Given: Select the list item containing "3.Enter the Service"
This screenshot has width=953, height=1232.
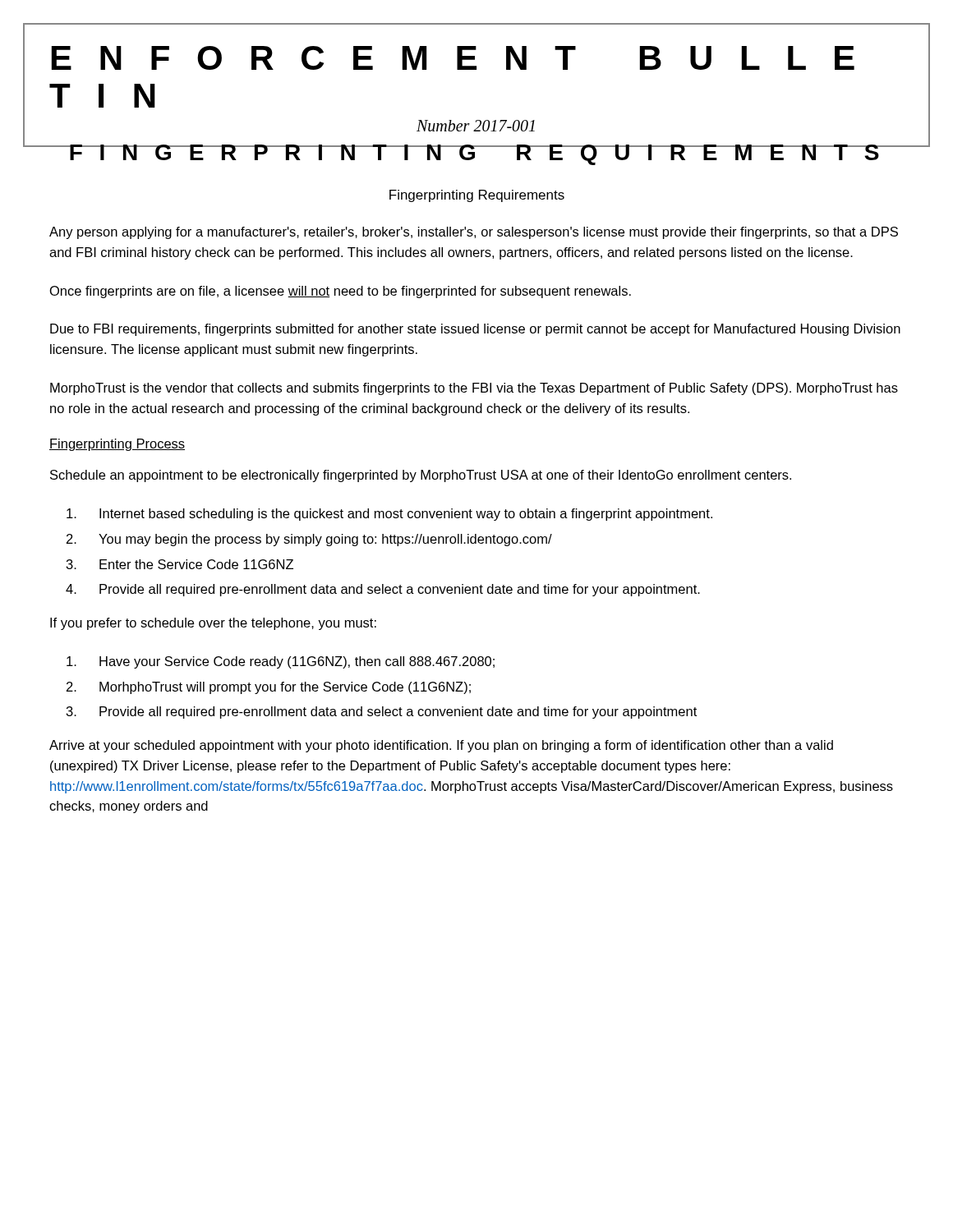Looking at the screenshot, I should pyautogui.click(x=180, y=564).
